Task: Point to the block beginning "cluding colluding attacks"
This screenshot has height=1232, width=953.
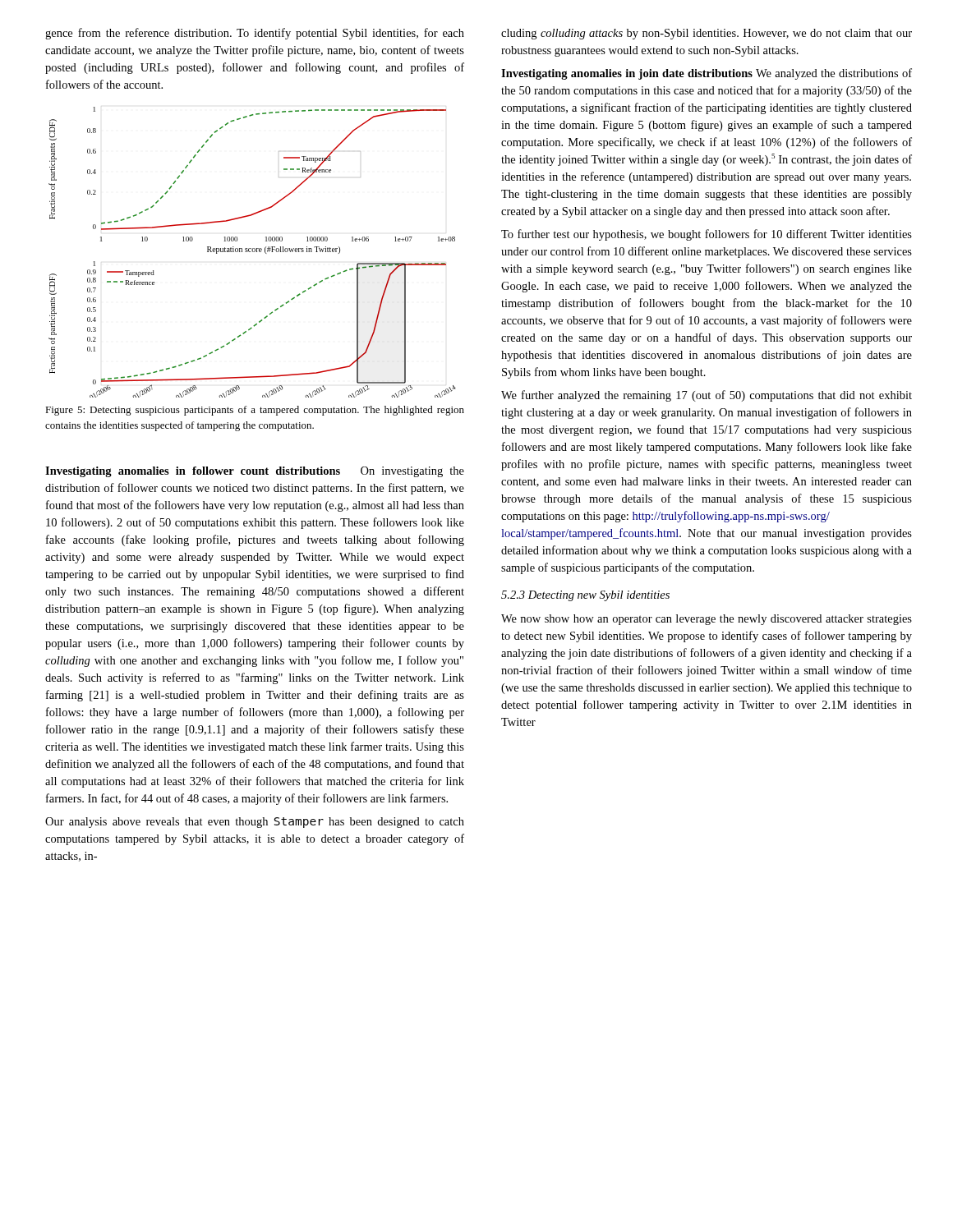Action: pyautogui.click(x=707, y=42)
